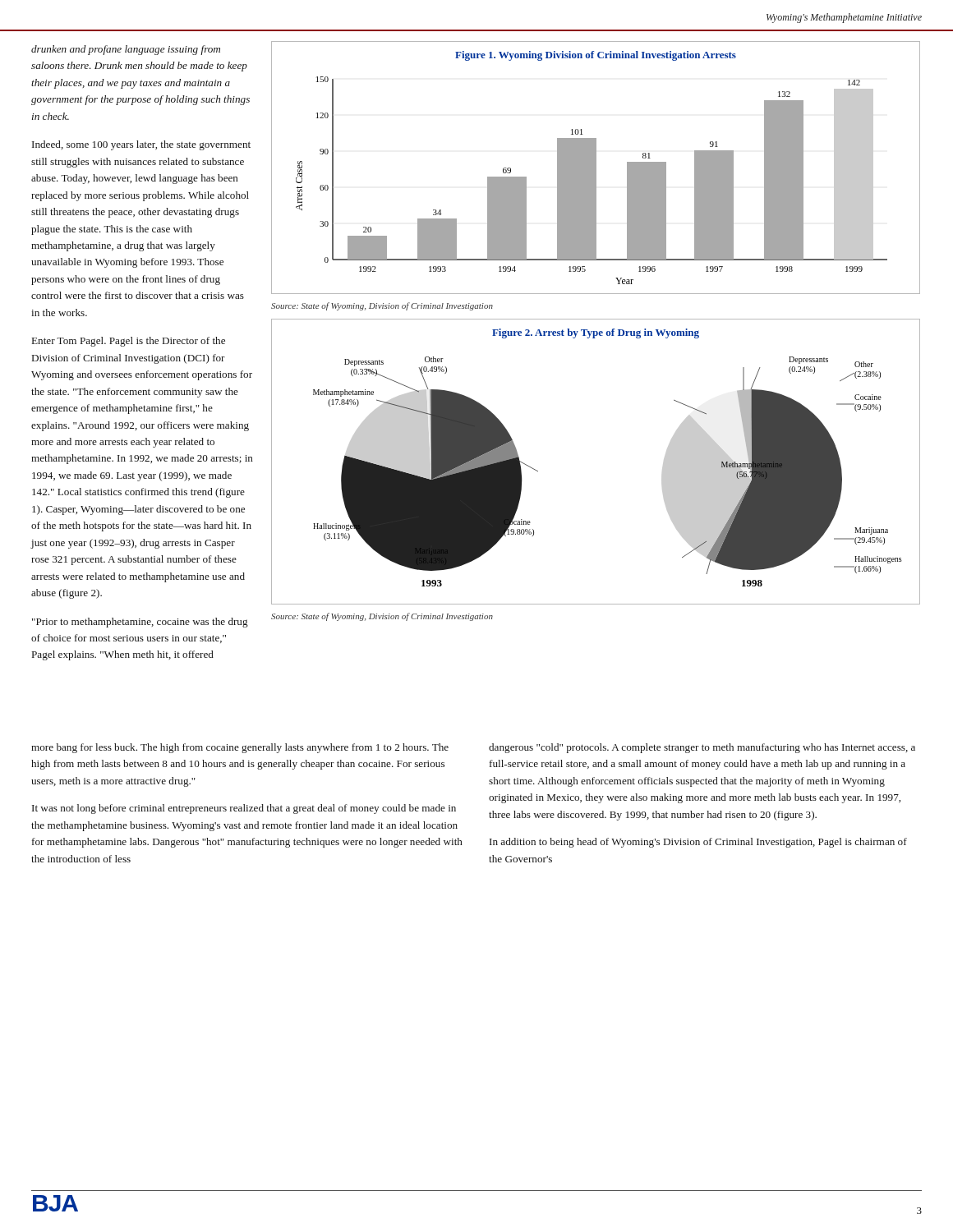The width and height of the screenshot is (953, 1232).
Task: Find the pie chart
Action: pos(596,462)
